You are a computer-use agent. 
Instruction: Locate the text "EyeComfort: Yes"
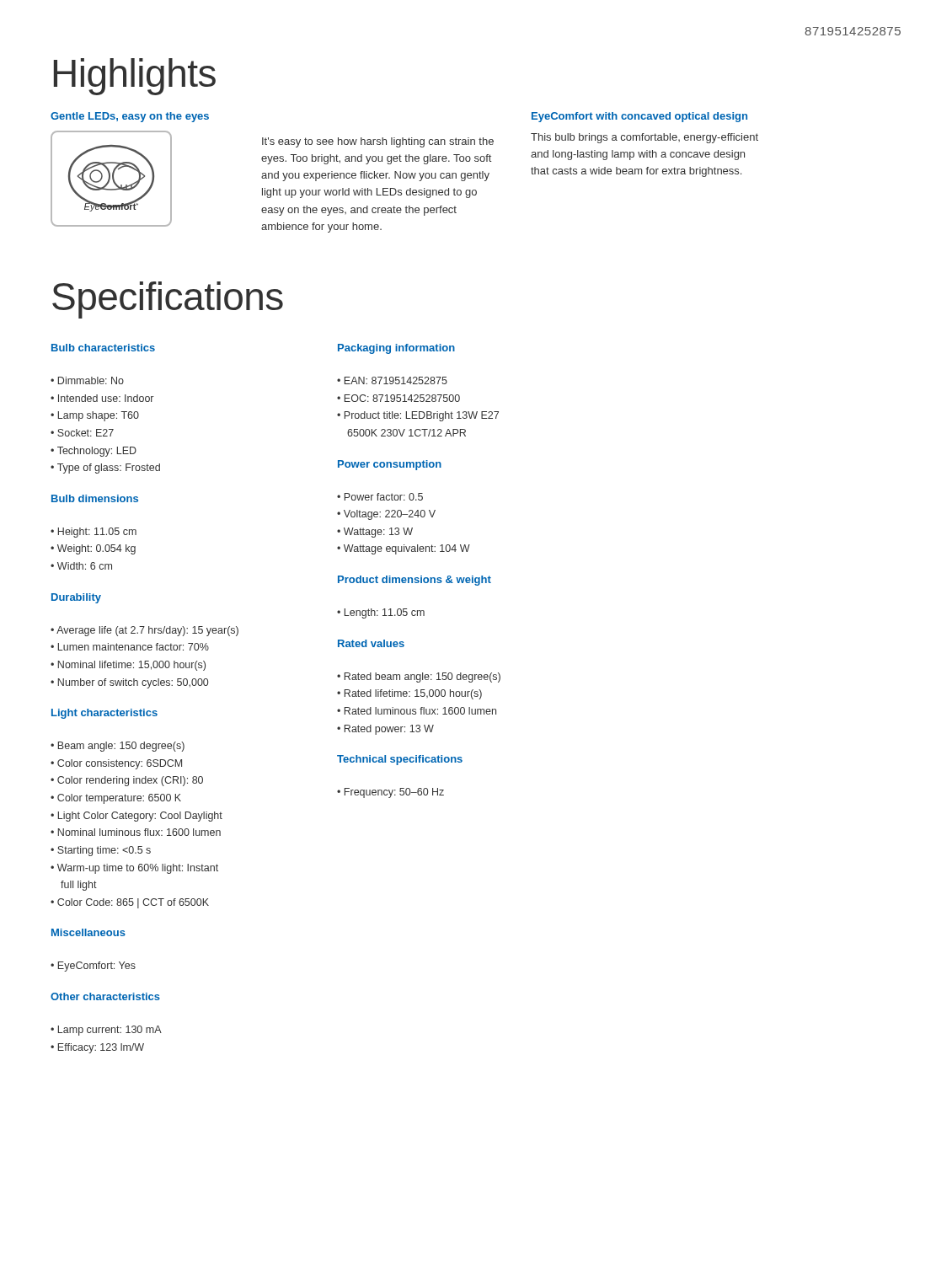96,966
